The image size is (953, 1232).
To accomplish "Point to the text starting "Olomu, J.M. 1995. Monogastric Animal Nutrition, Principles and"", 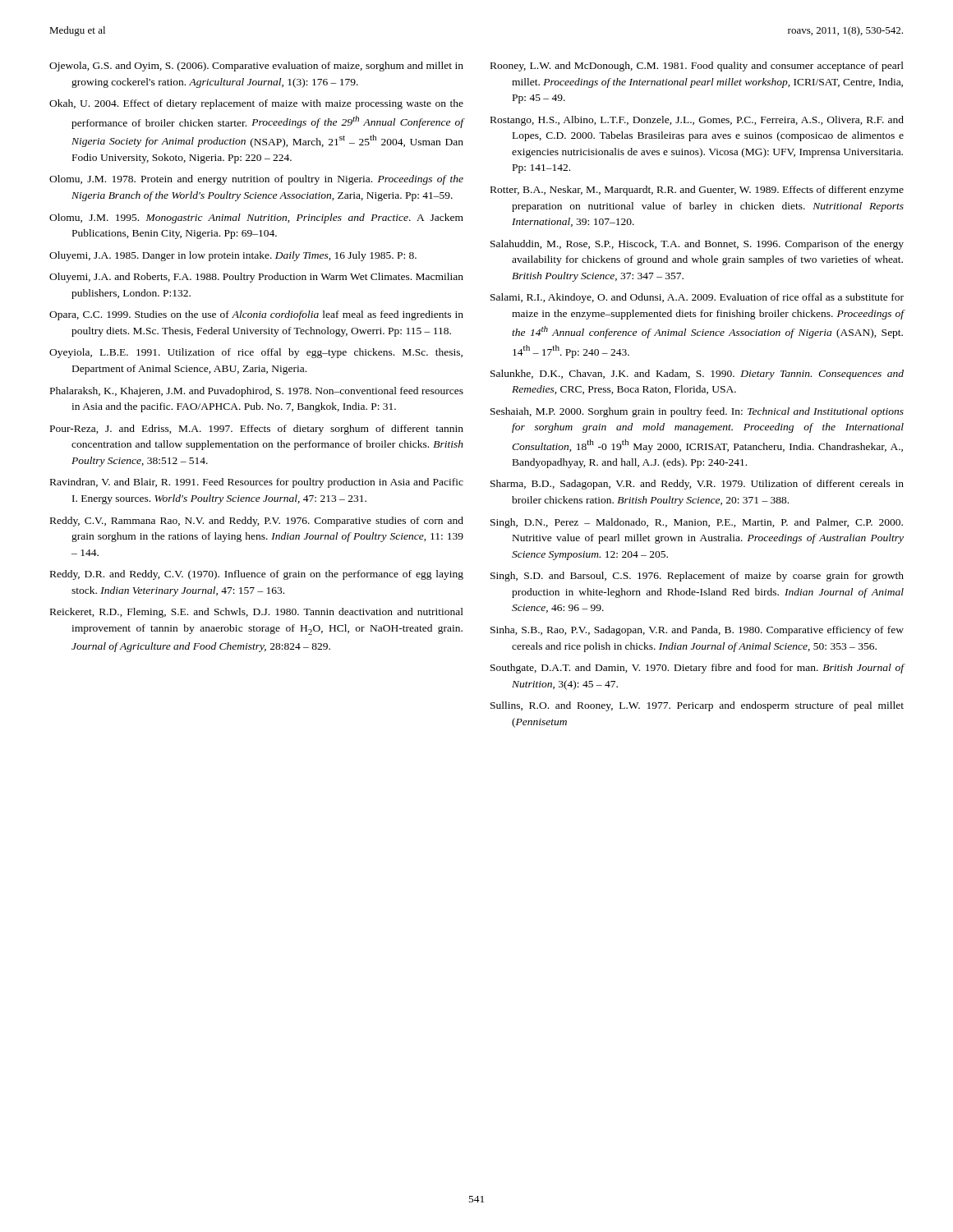I will coord(256,225).
